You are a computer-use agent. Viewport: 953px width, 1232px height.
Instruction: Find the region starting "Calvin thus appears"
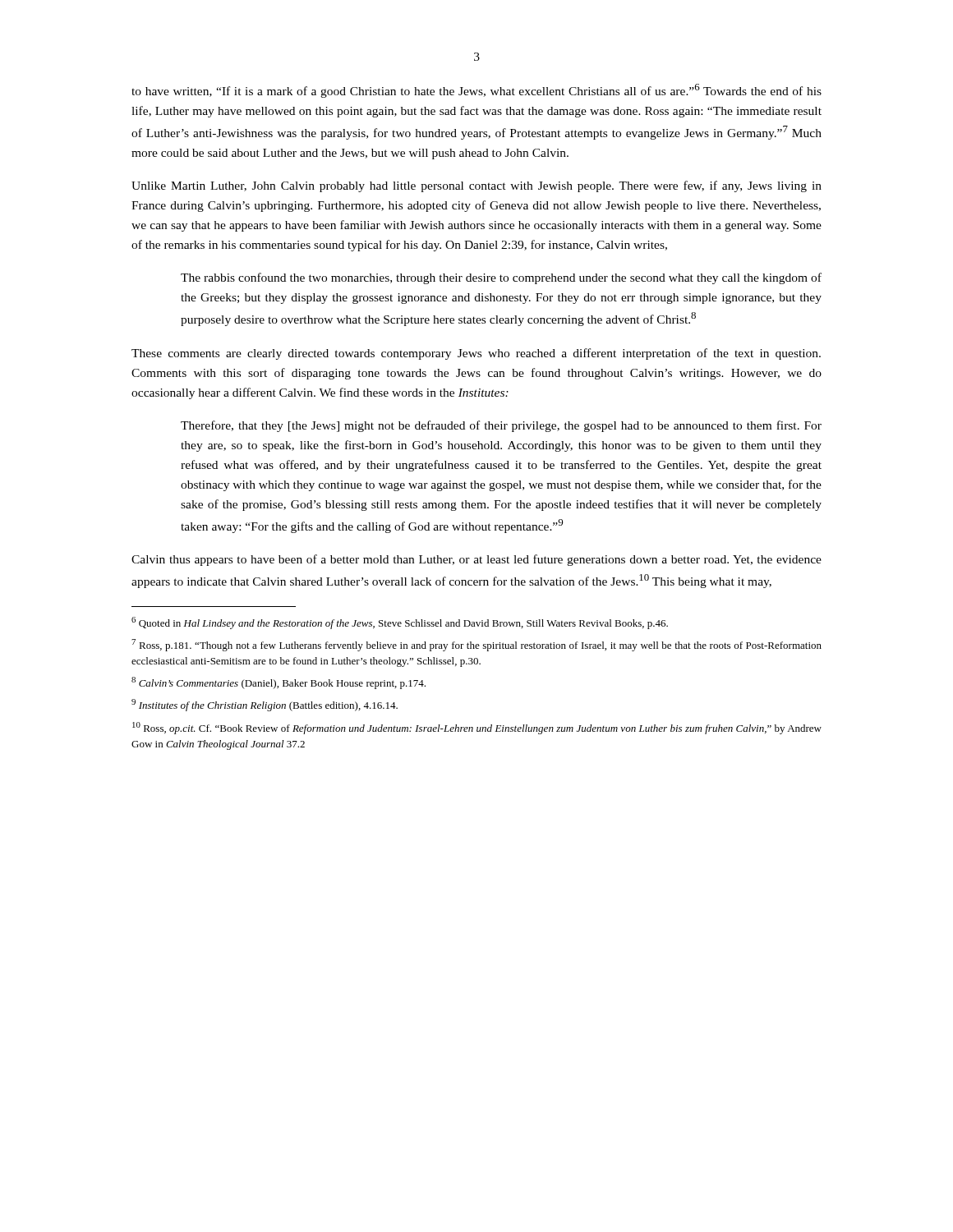point(476,570)
